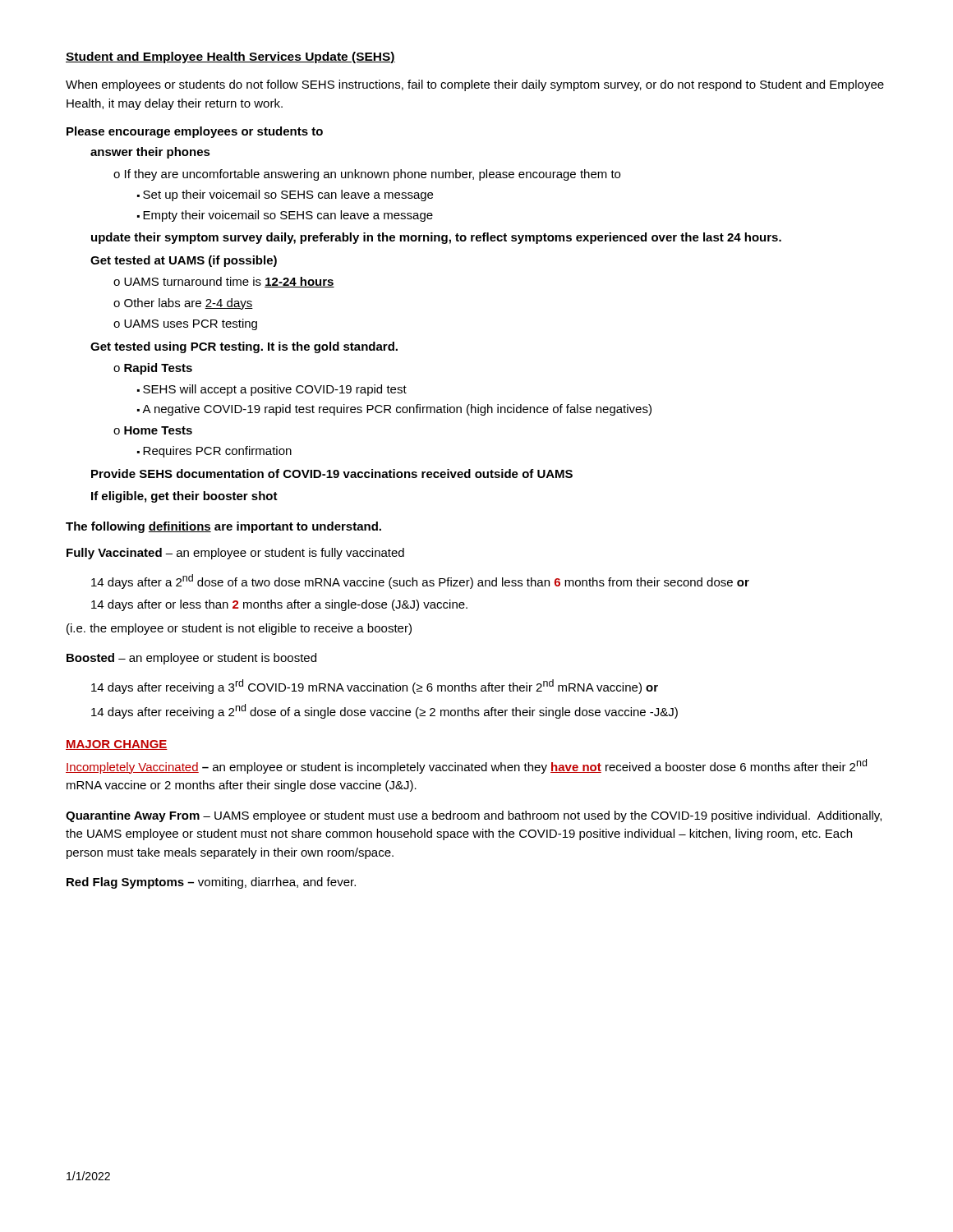Where is the passage that starts "14 days after or less"?

(x=279, y=604)
